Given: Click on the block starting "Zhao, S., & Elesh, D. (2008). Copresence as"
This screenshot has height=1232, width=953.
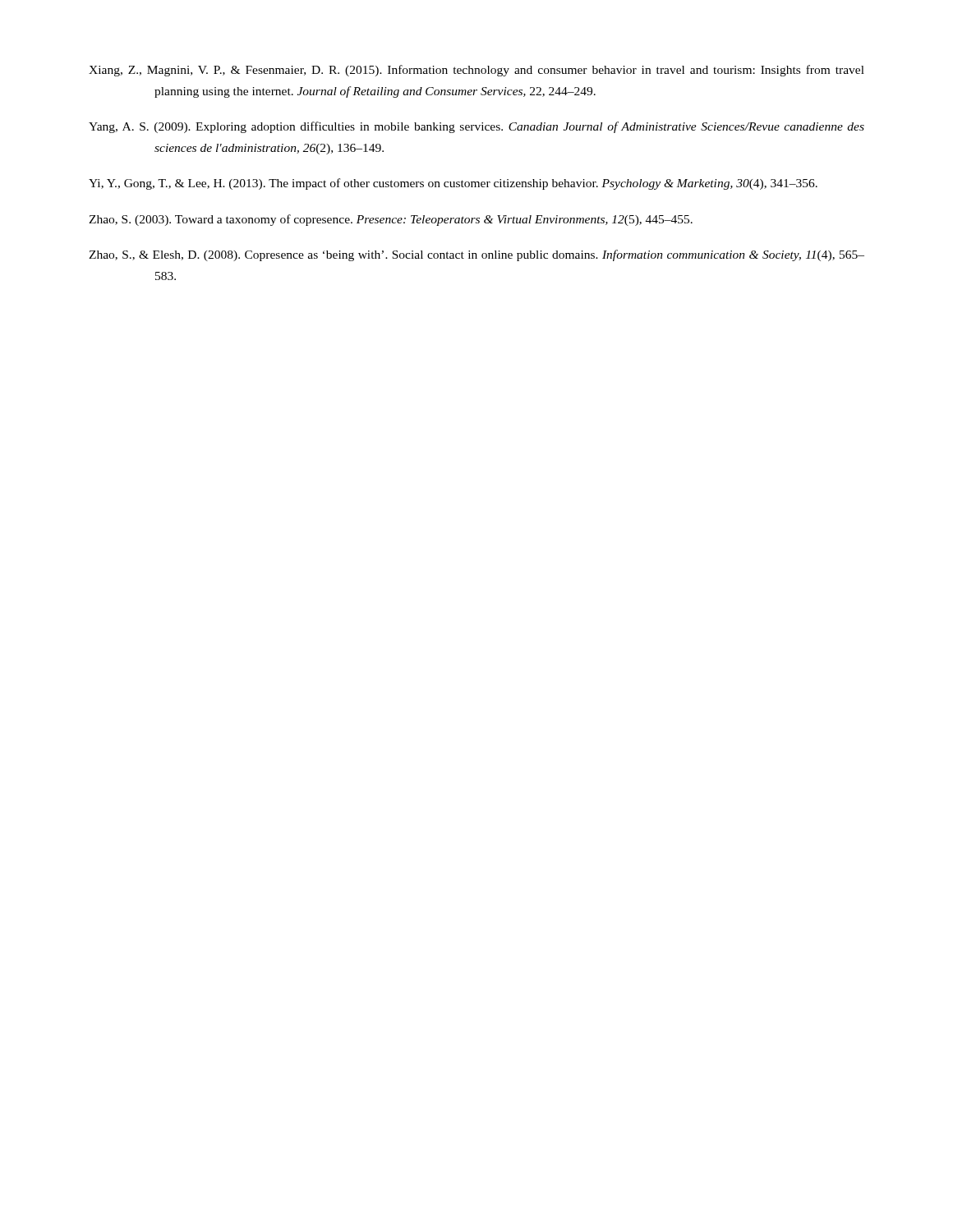Looking at the screenshot, I should tap(476, 265).
